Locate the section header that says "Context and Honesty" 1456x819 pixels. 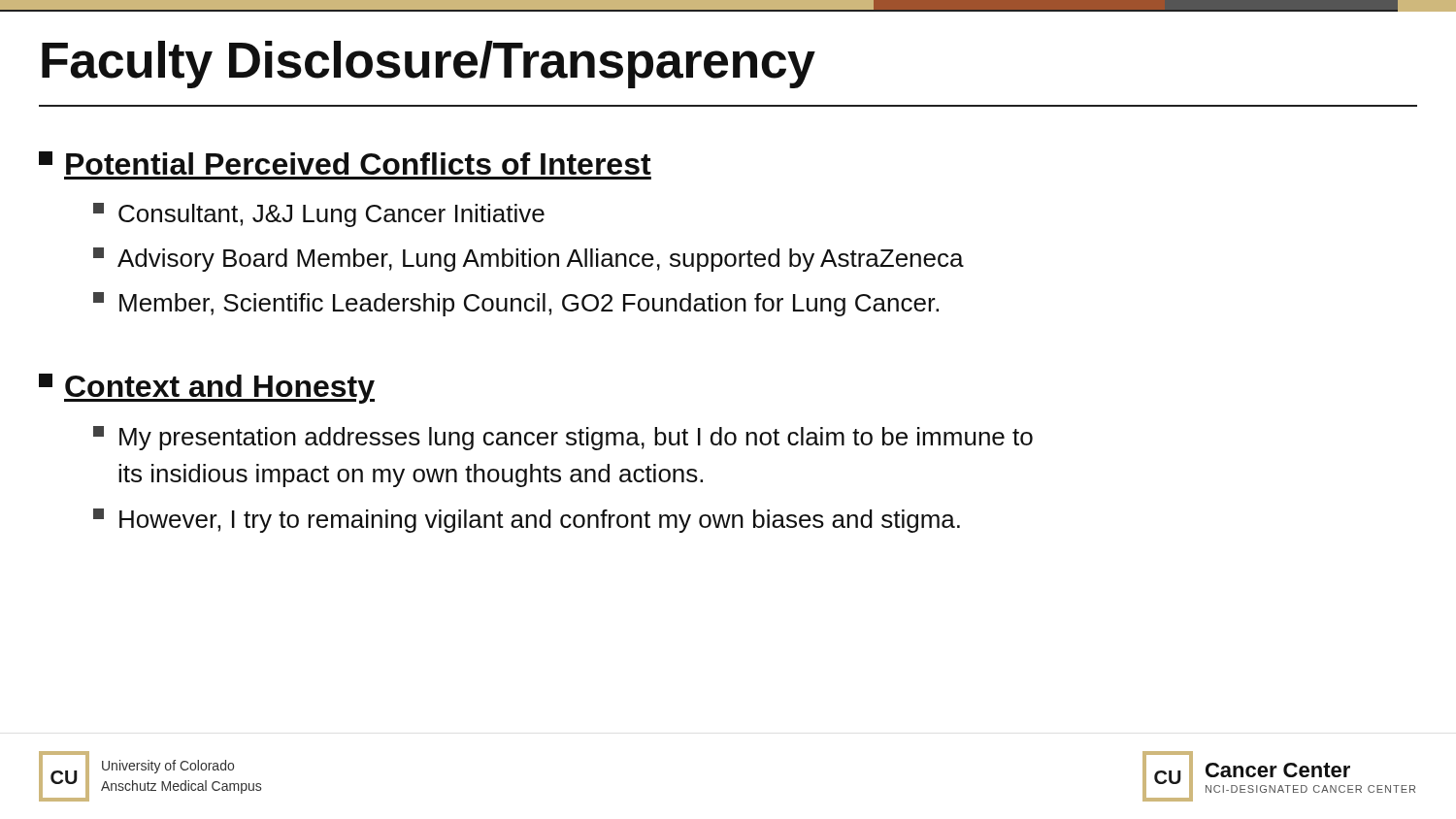pyautogui.click(x=207, y=387)
